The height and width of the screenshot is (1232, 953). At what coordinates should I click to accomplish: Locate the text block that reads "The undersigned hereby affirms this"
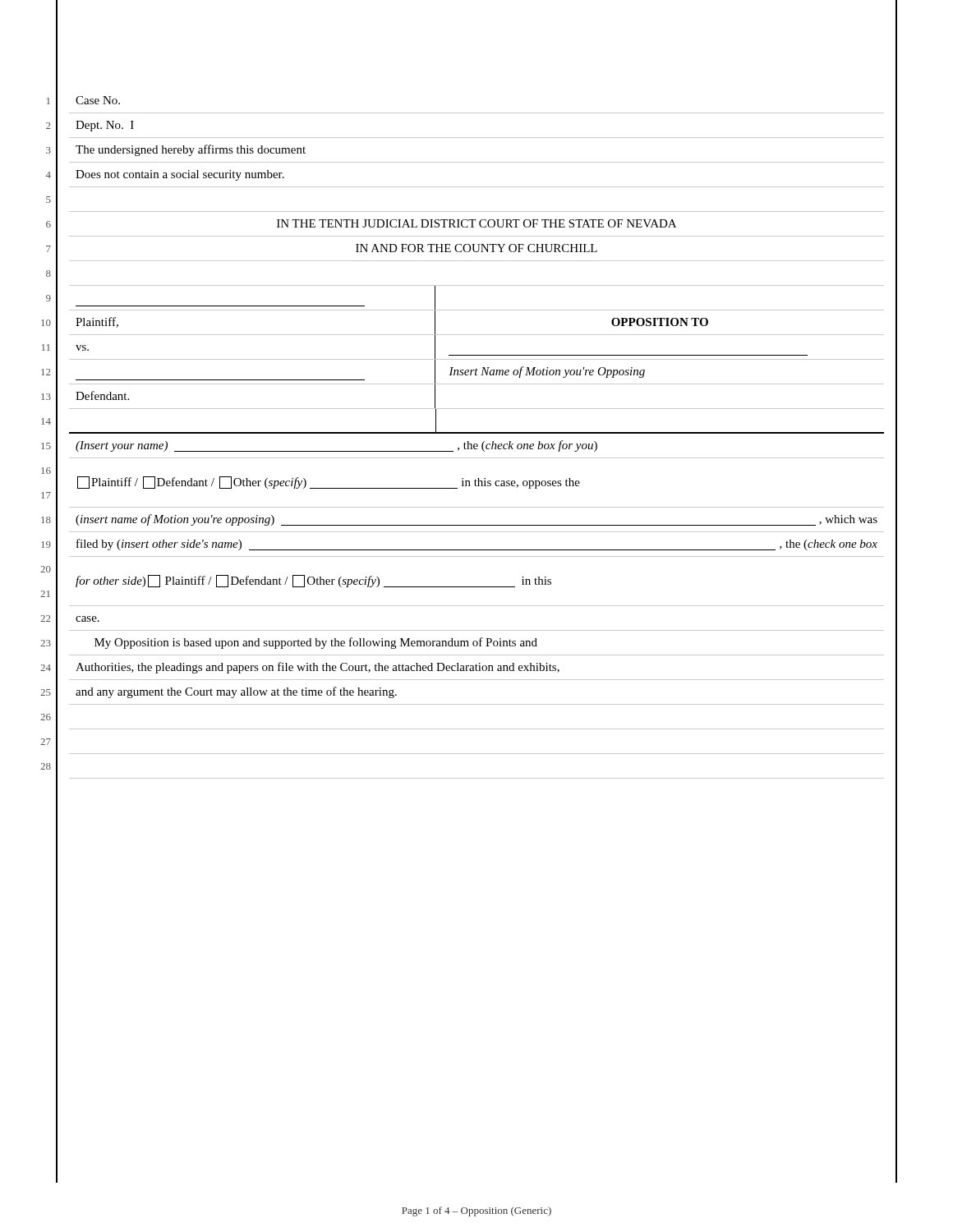[191, 150]
